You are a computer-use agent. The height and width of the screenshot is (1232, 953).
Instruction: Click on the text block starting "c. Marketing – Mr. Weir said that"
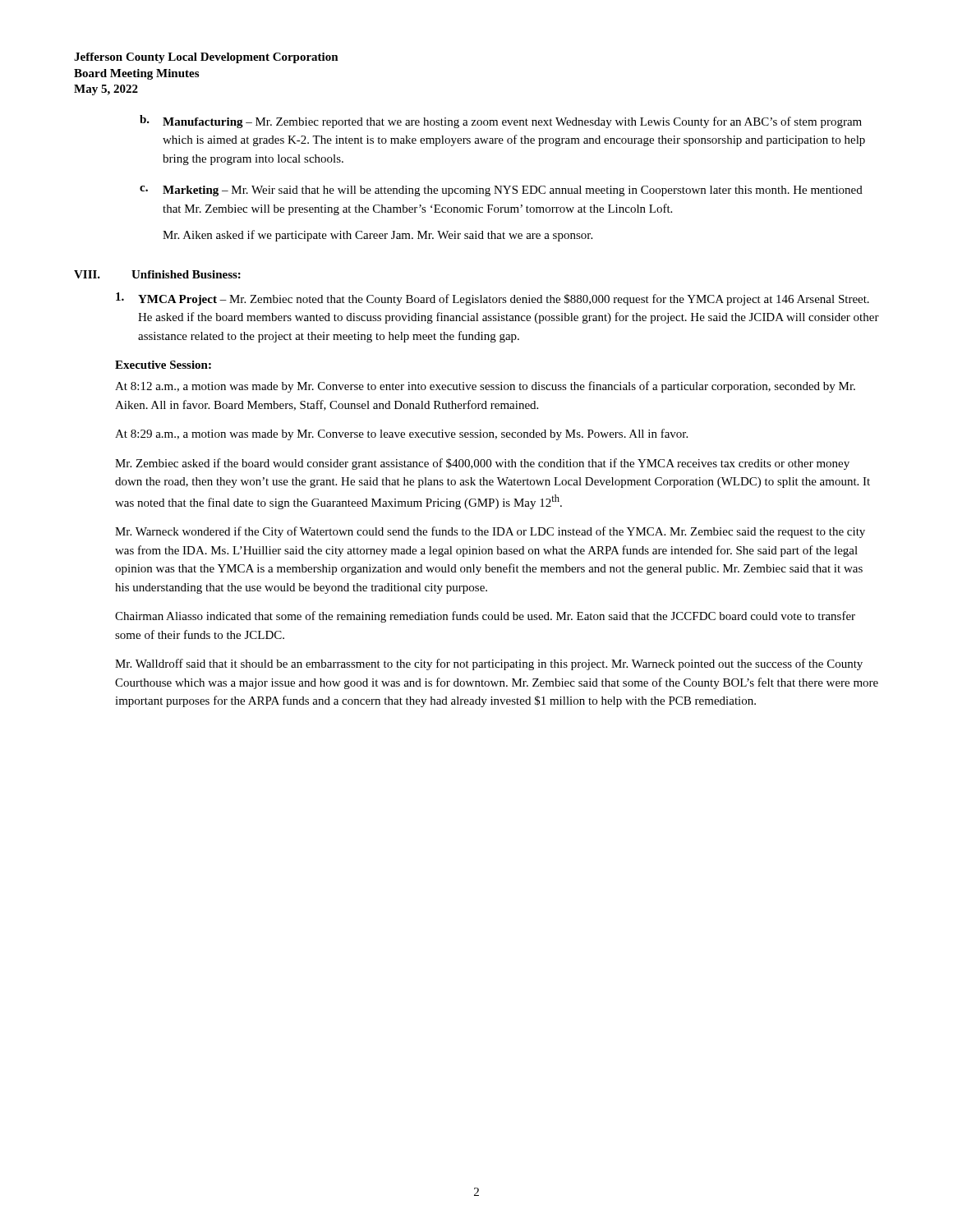pos(509,213)
